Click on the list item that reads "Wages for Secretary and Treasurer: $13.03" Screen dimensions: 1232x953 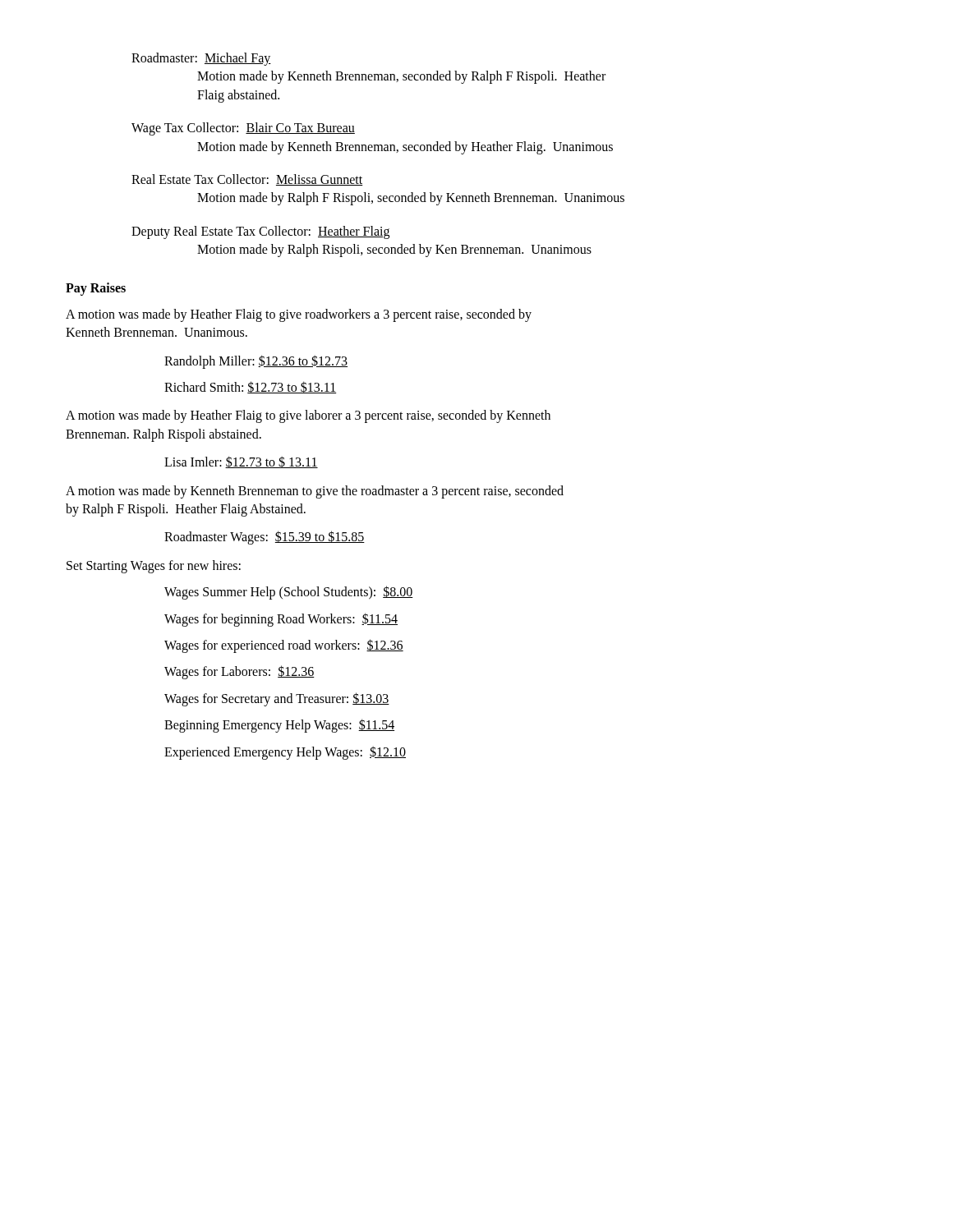277,699
